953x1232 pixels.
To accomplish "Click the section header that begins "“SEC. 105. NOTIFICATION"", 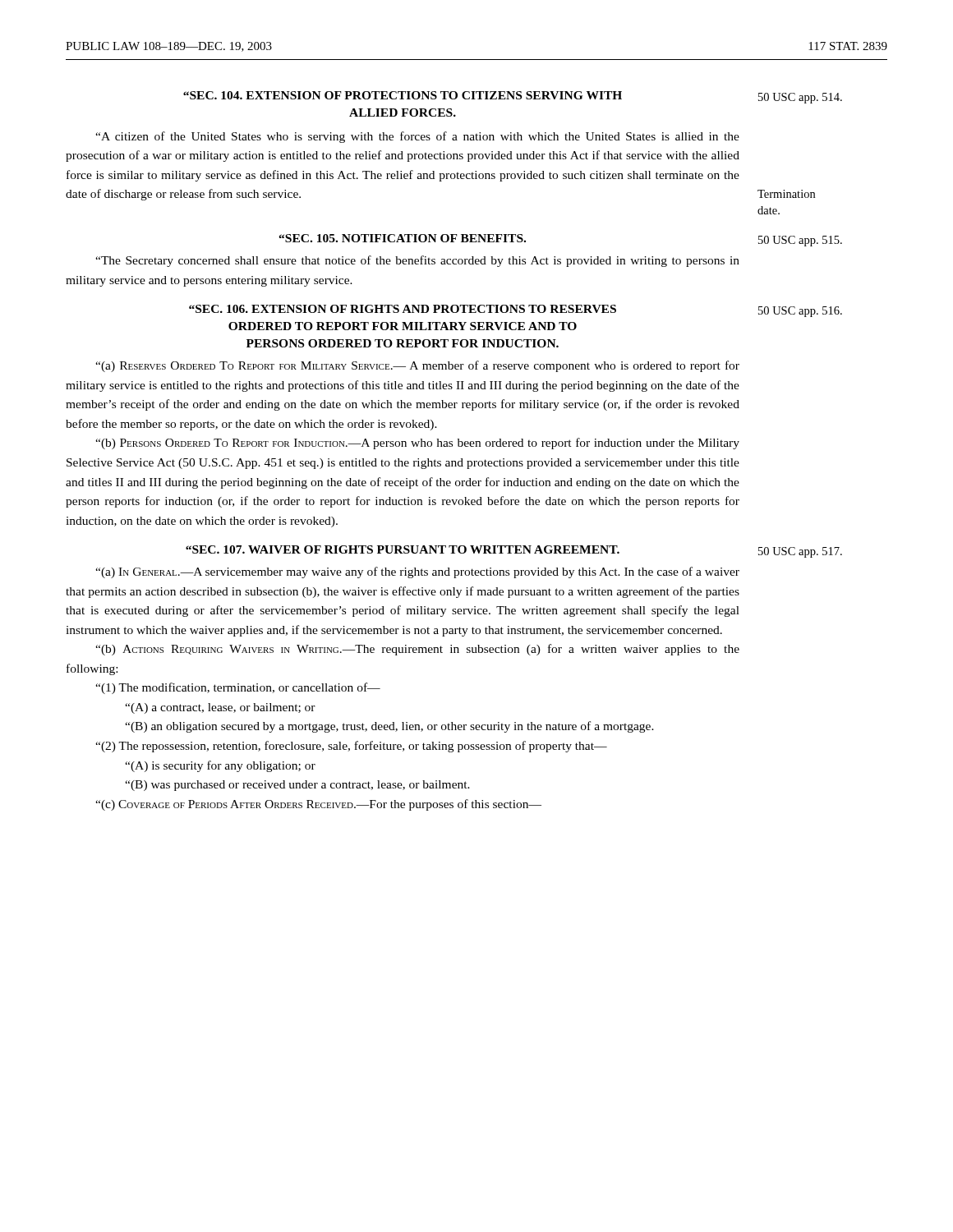I will coord(403,238).
